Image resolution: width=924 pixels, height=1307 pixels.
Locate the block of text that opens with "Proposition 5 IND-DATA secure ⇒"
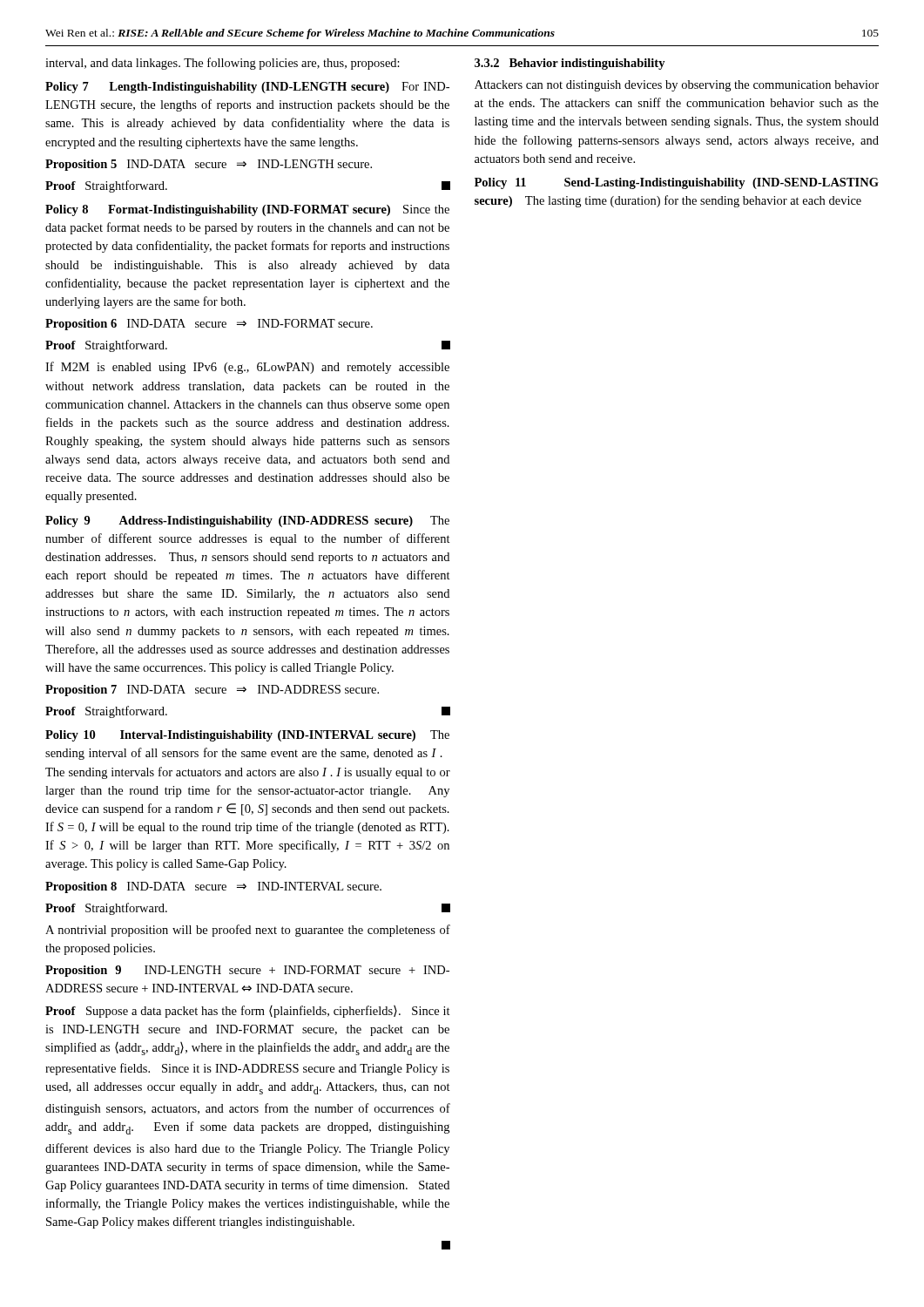point(248,164)
